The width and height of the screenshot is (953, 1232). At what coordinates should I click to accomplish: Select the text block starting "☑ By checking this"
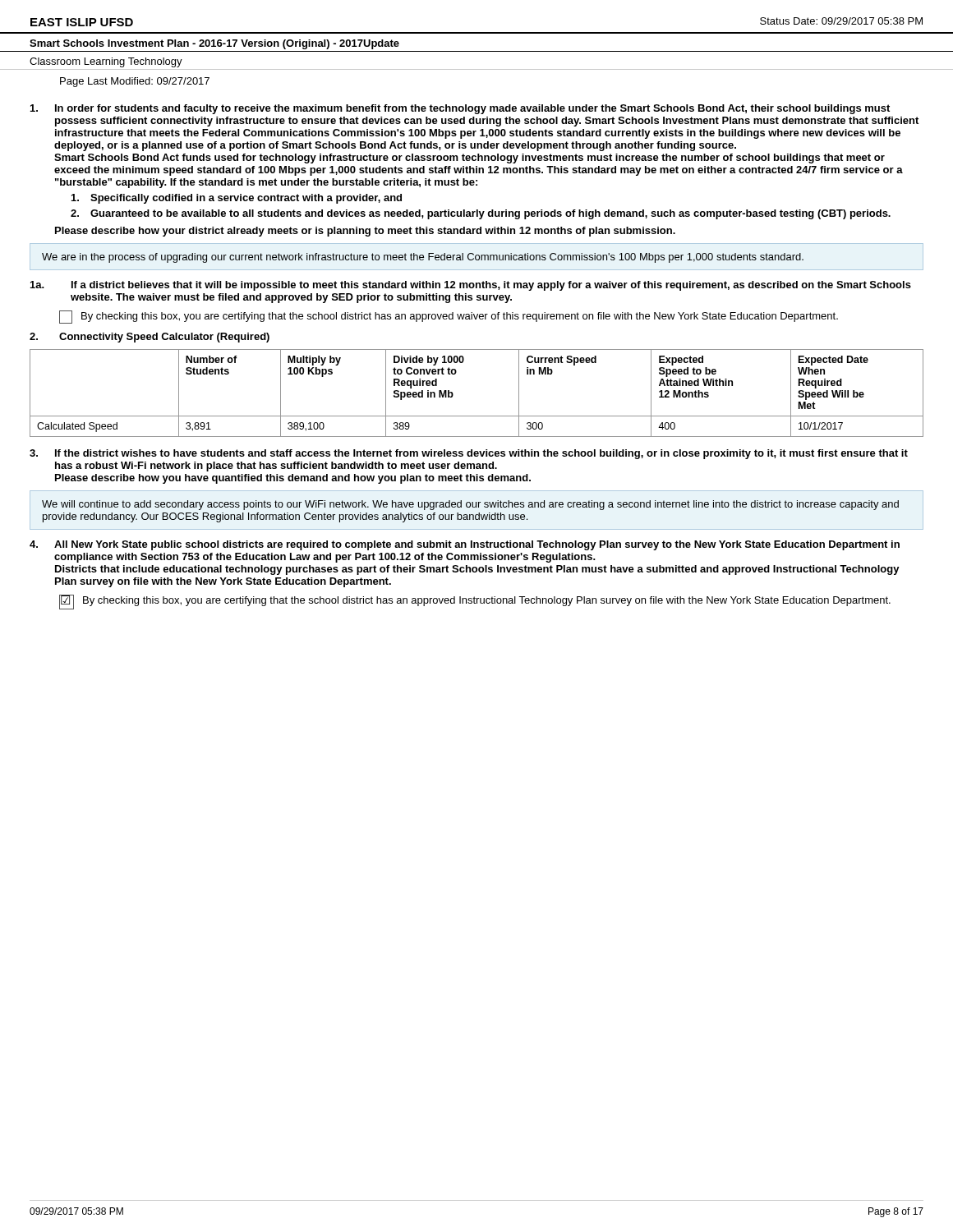pos(475,602)
